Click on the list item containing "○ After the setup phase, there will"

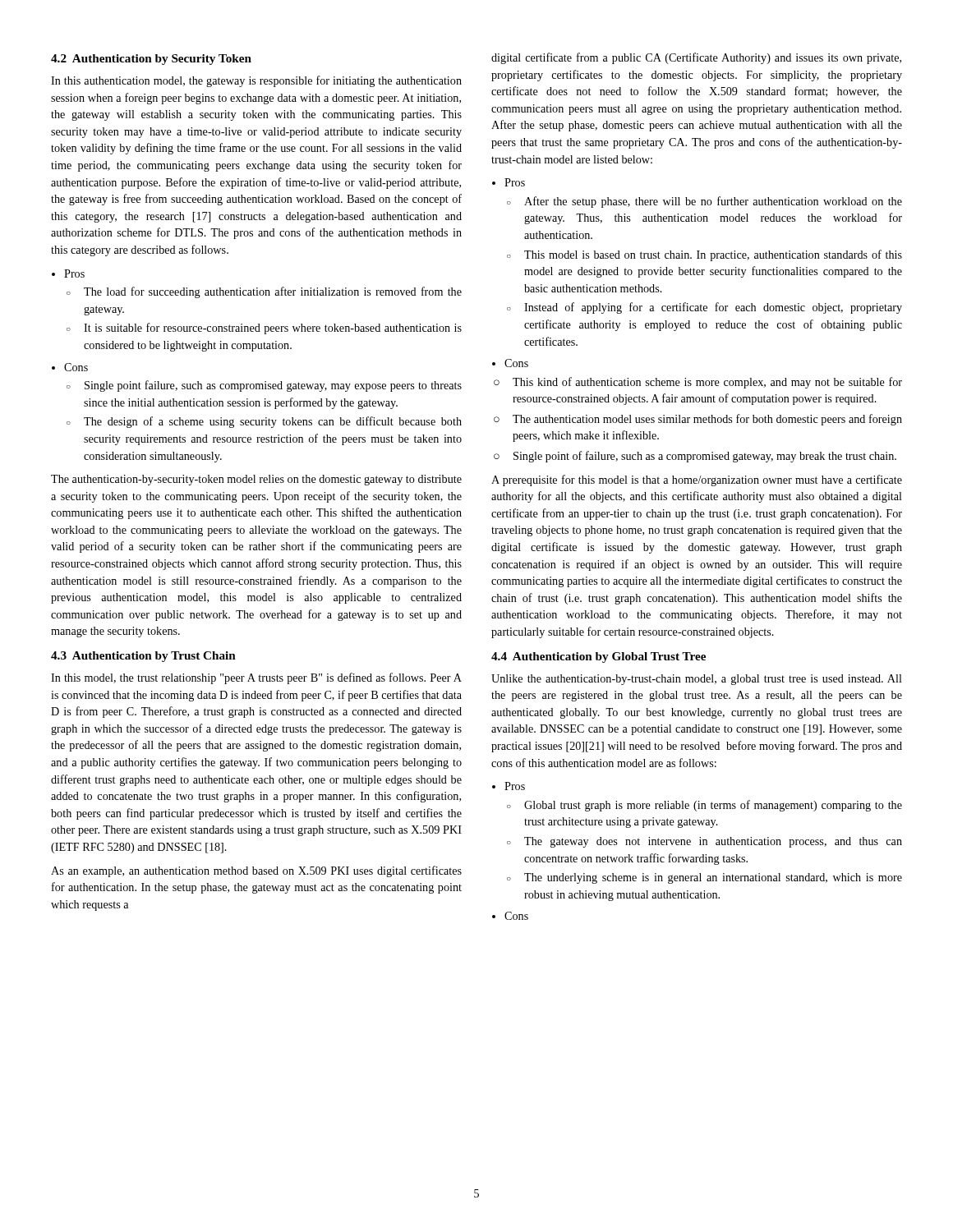[697, 218]
